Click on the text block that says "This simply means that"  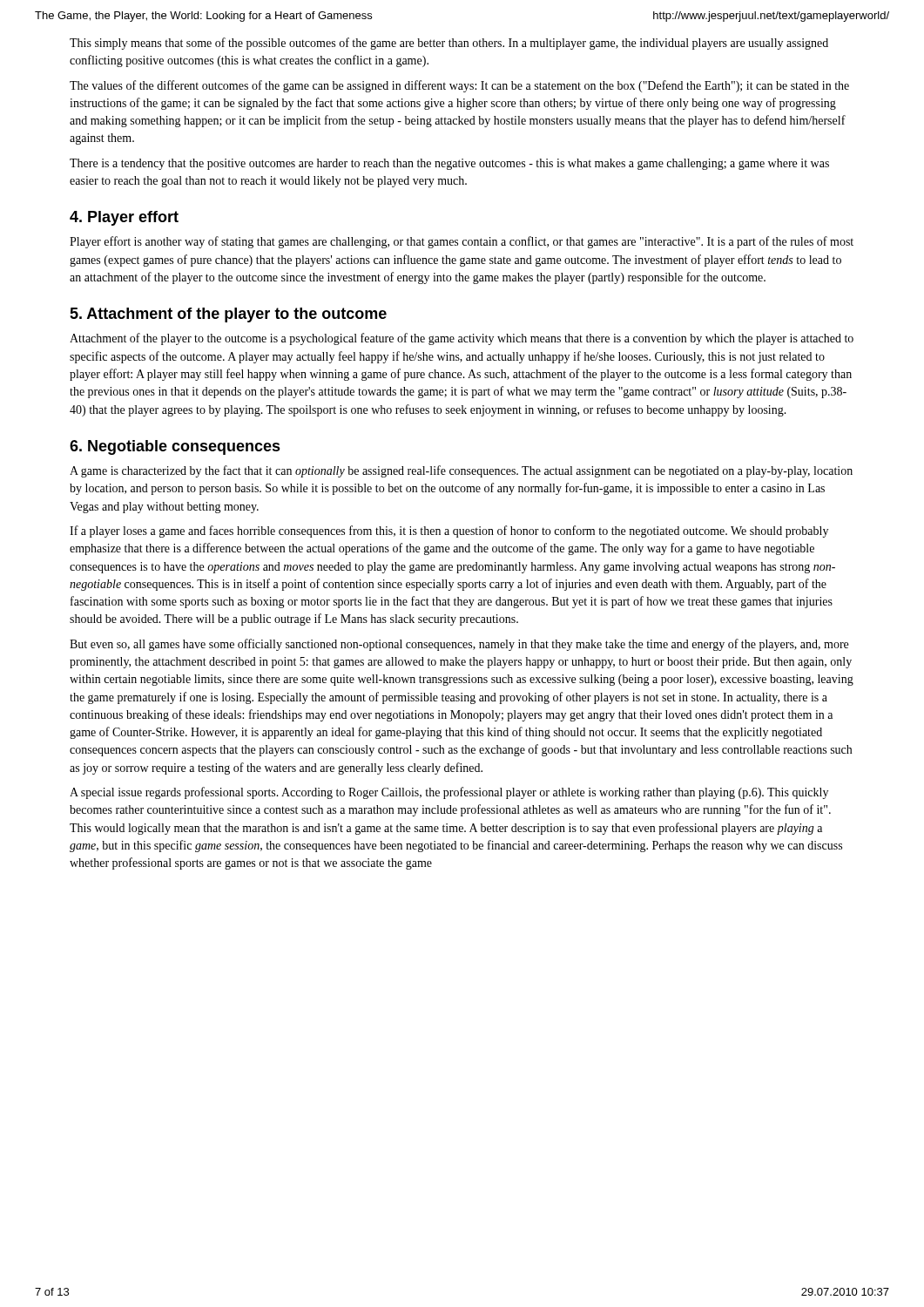(x=462, y=53)
